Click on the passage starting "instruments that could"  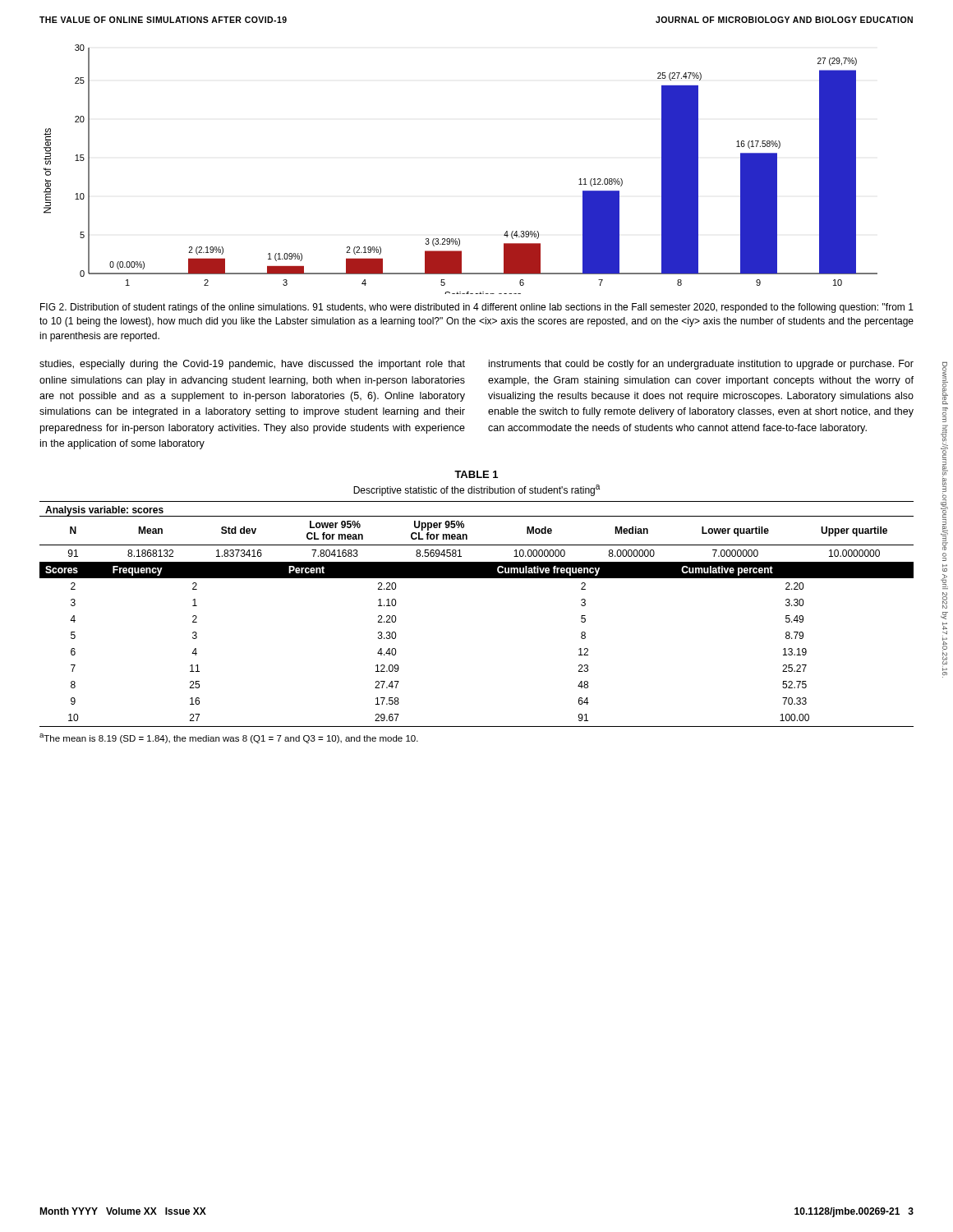tap(701, 396)
